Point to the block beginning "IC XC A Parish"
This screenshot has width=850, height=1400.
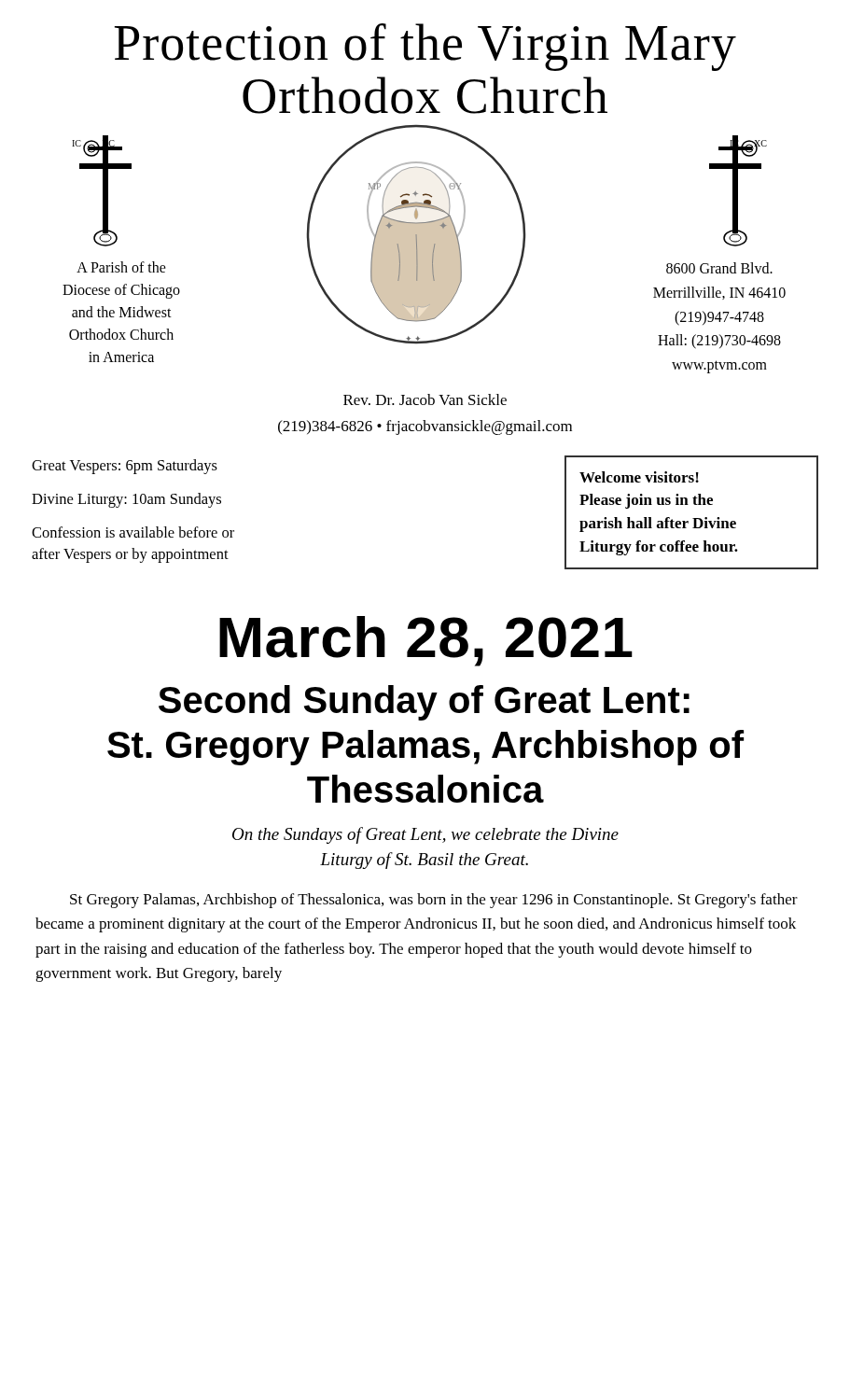tap(121, 249)
